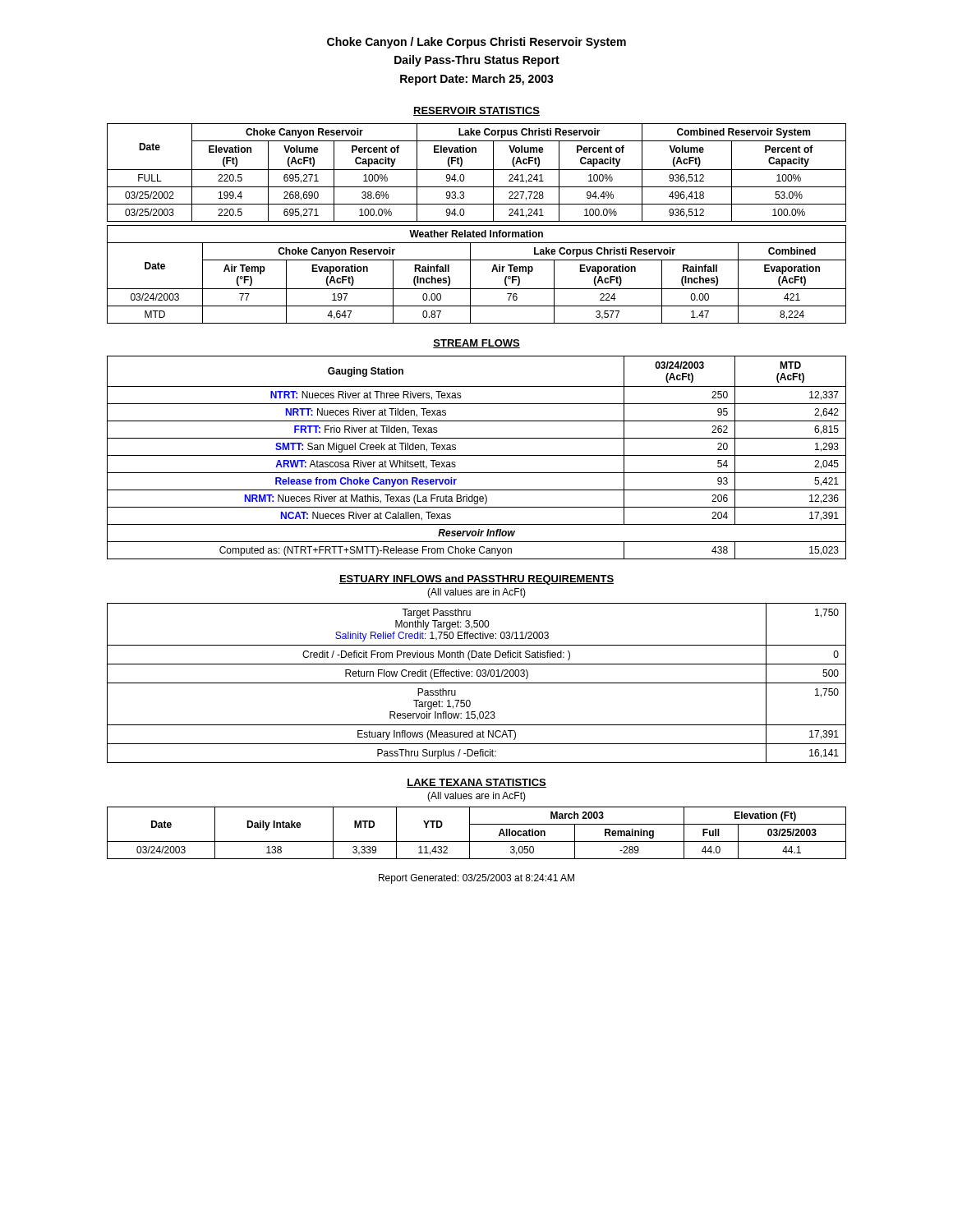This screenshot has width=953, height=1232.
Task: Find the table that mentions "Evaporation (AcFt)"
Action: 476,274
